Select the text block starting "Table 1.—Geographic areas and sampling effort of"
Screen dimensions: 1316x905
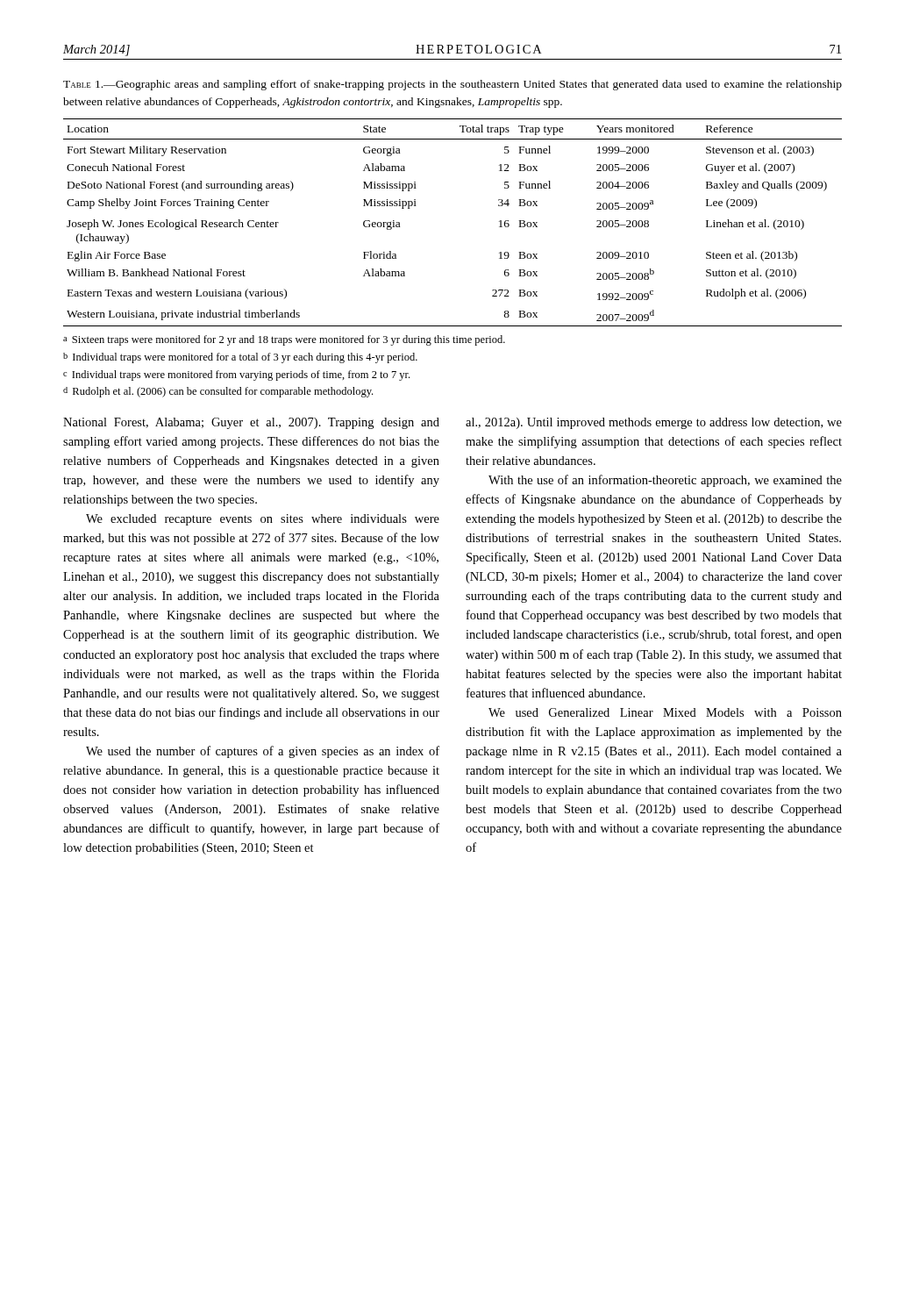[452, 92]
